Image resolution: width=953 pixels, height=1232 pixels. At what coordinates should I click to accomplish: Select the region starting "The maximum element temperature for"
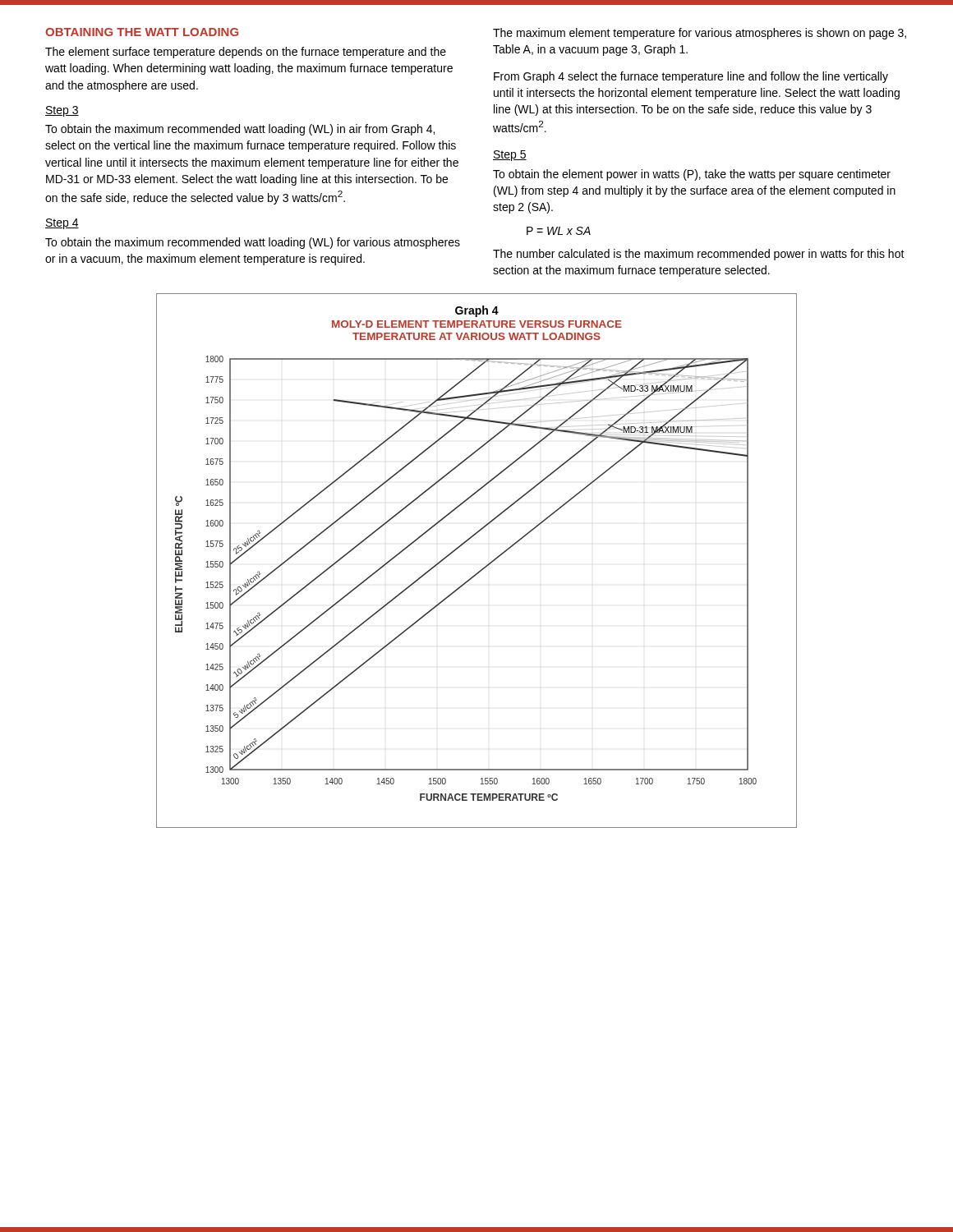pos(700,41)
